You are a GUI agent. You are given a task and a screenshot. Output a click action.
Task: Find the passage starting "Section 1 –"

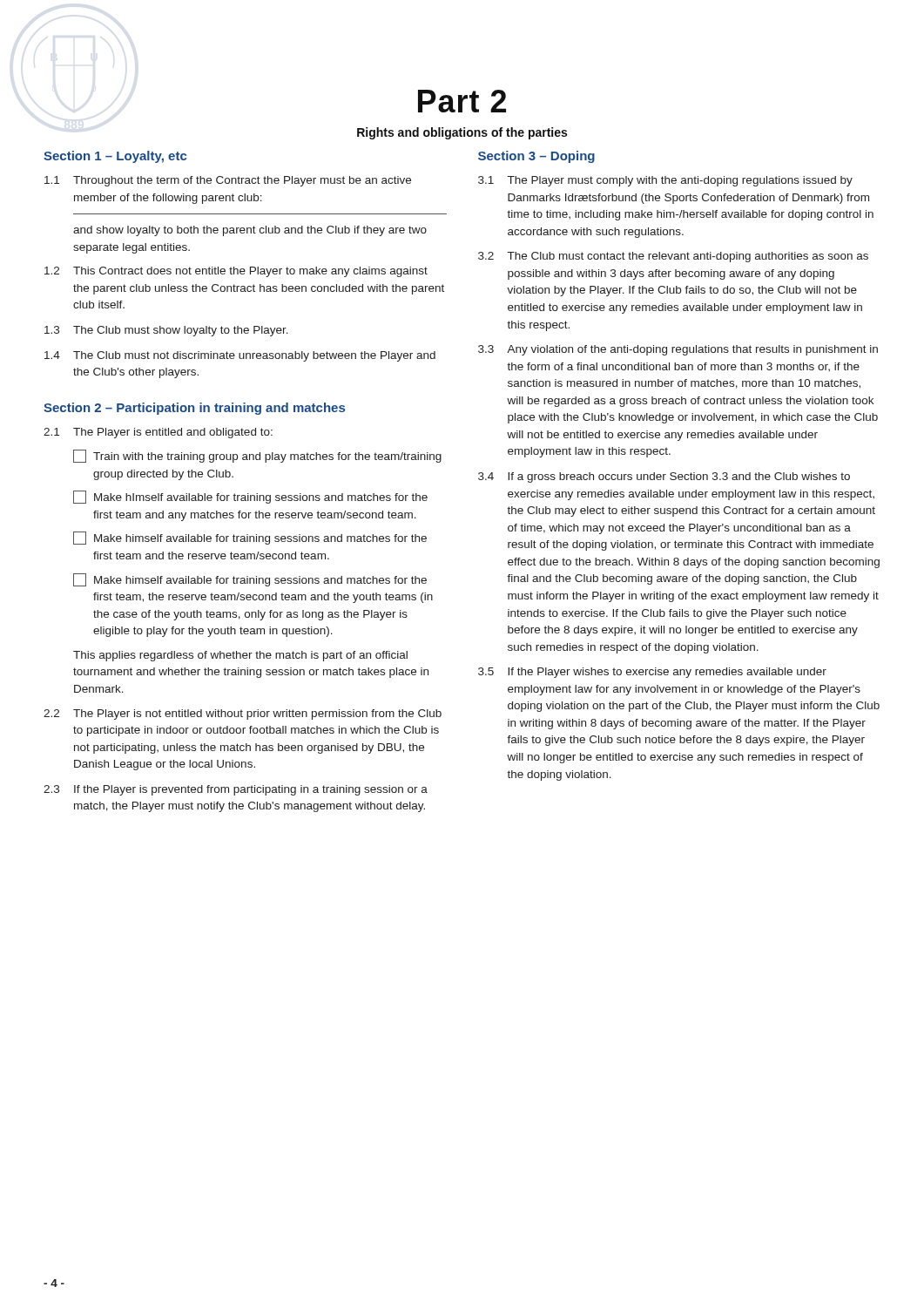click(115, 156)
